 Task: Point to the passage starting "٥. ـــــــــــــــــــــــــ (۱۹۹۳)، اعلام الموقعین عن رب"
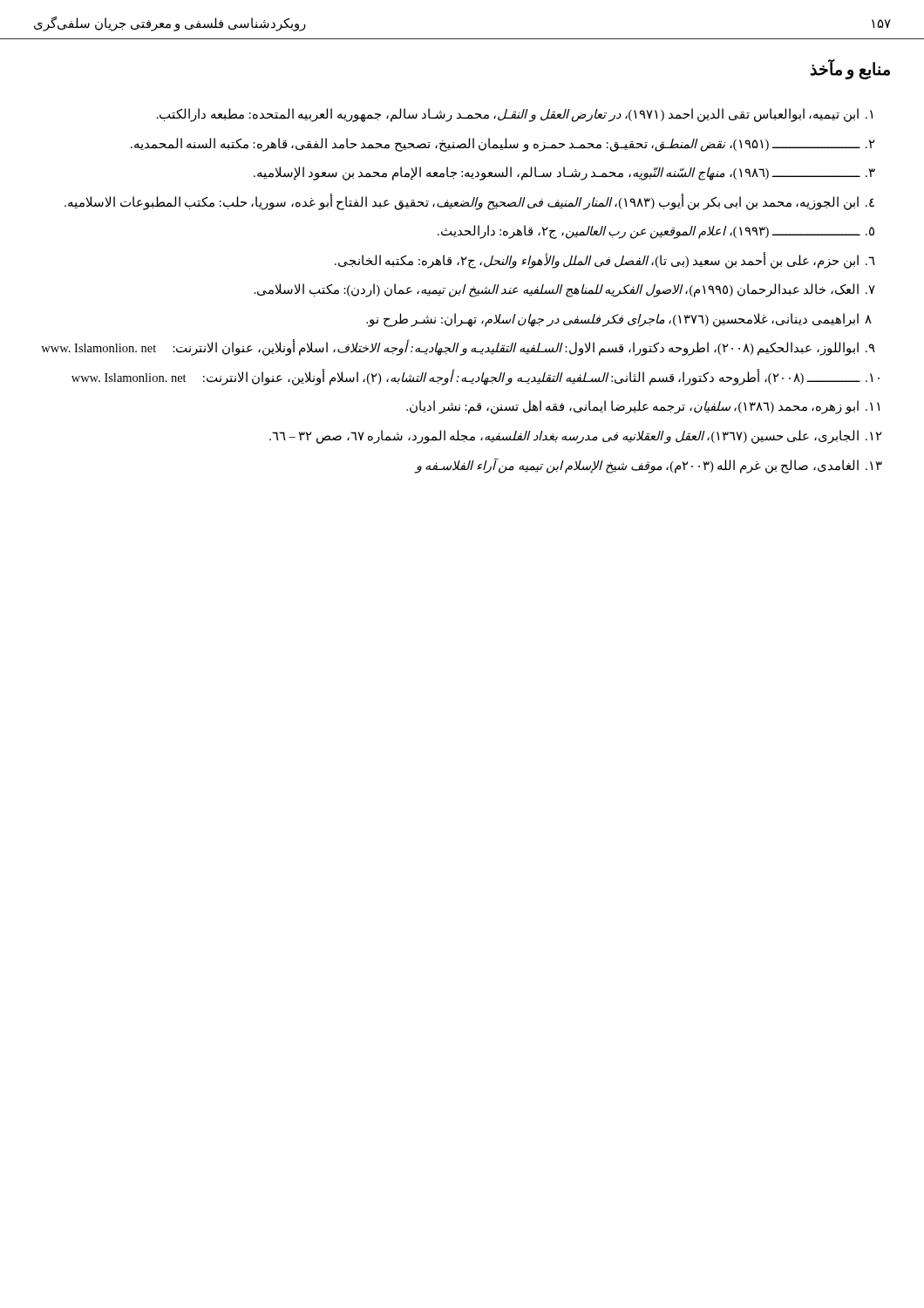462,232
